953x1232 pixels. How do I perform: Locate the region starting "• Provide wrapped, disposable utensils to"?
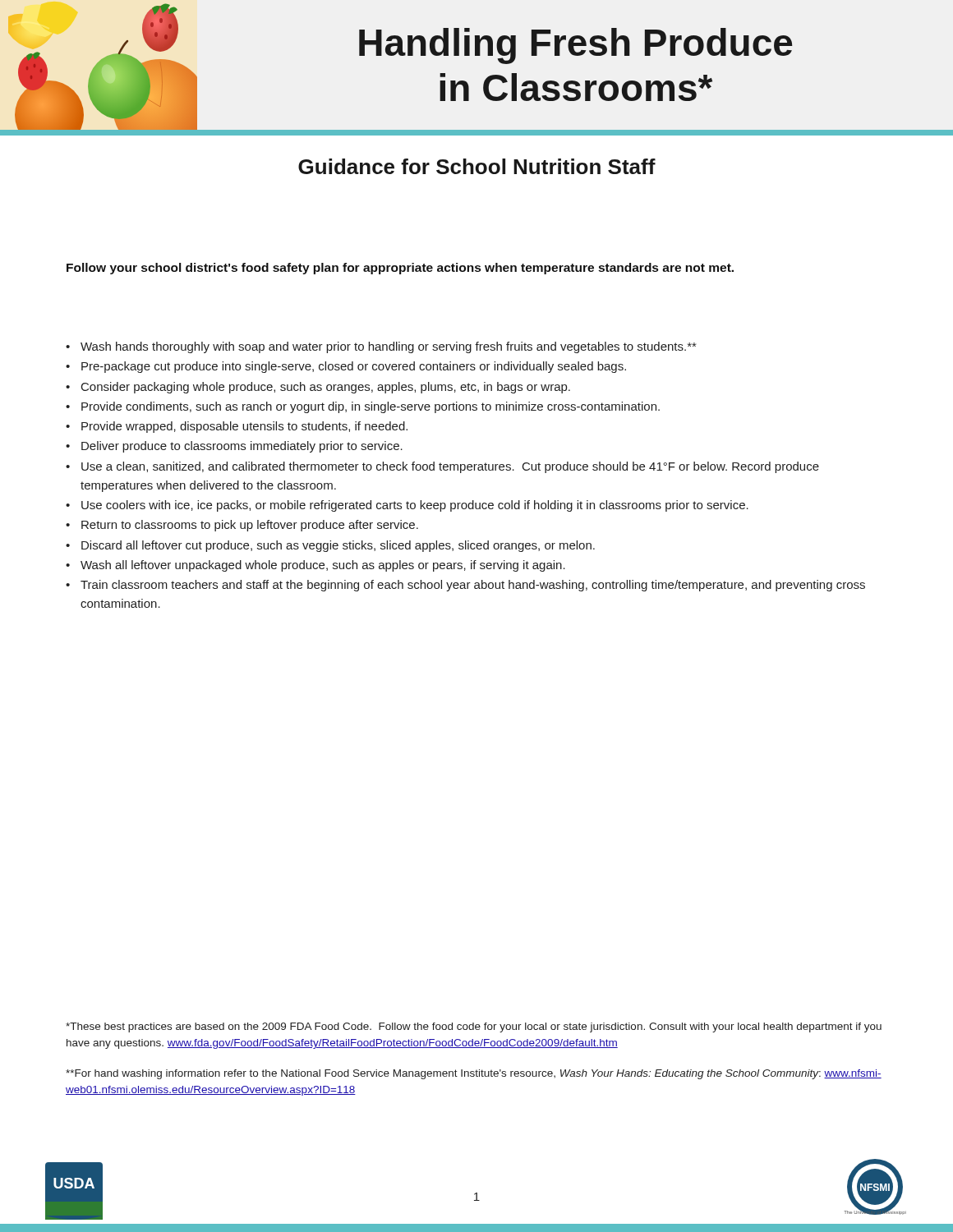pyautogui.click(x=237, y=426)
